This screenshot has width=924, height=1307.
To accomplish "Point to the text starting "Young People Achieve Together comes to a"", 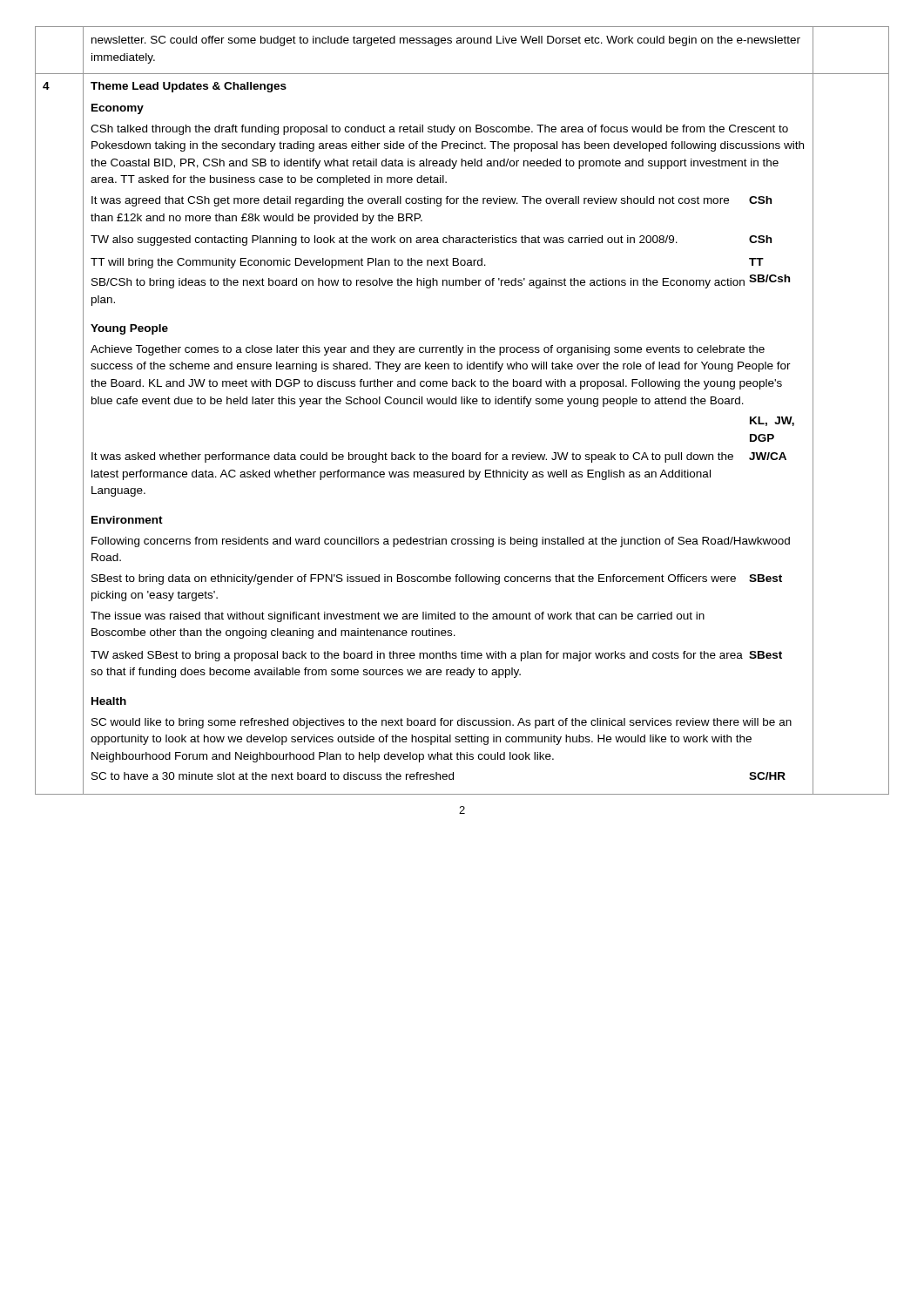I will tap(448, 364).
